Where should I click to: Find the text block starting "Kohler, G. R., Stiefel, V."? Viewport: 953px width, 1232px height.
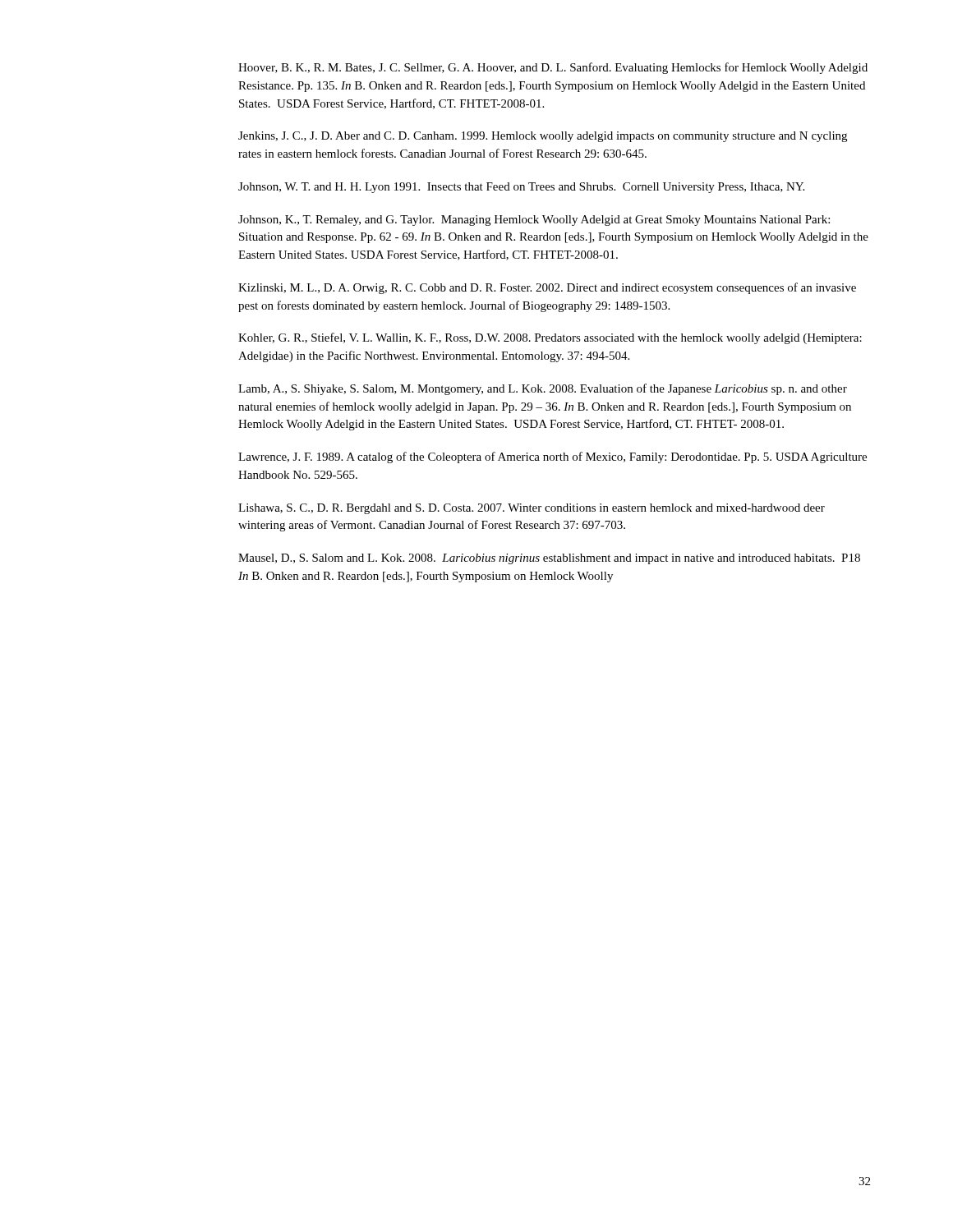[x=550, y=347]
